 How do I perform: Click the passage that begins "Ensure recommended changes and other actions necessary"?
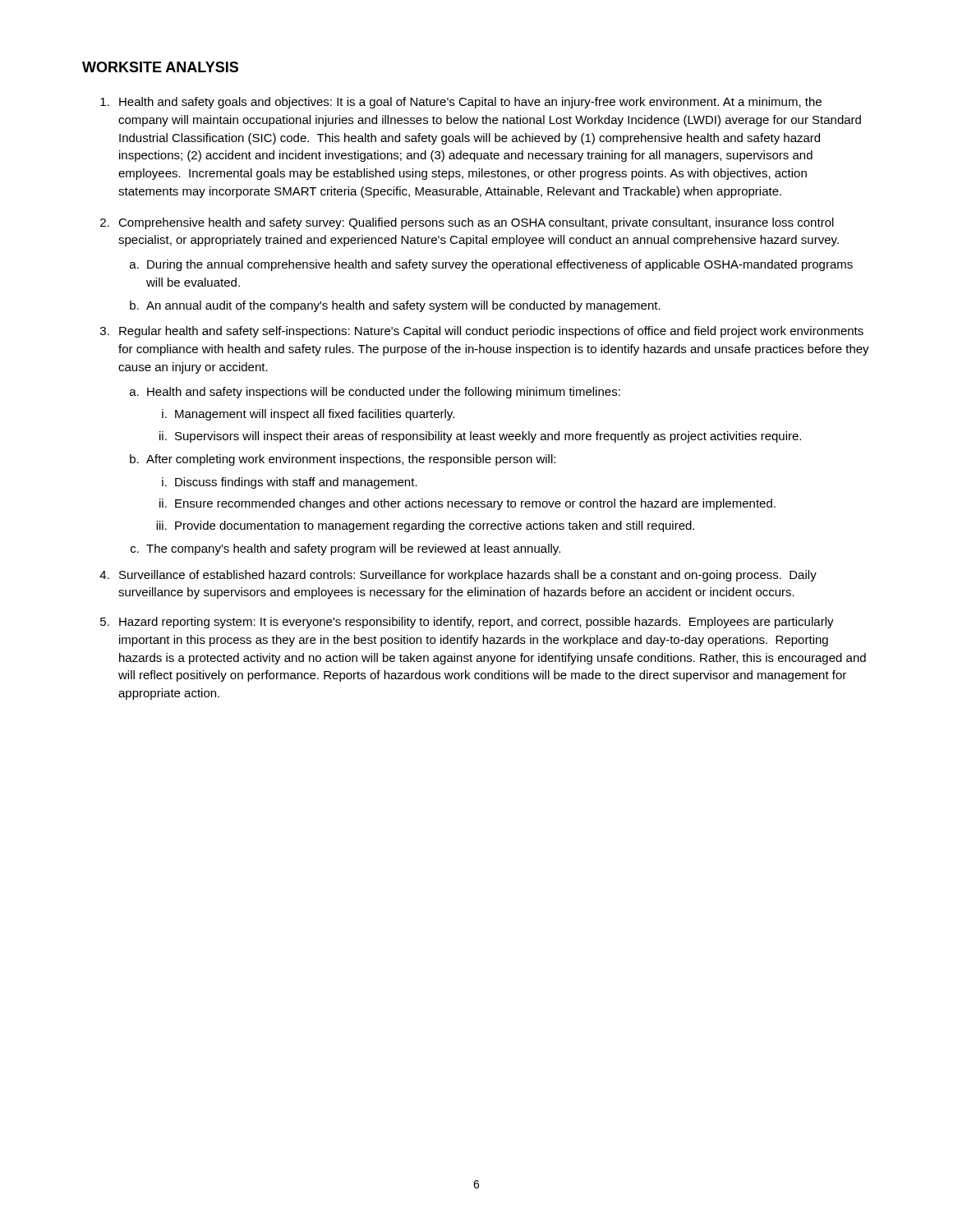(475, 503)
